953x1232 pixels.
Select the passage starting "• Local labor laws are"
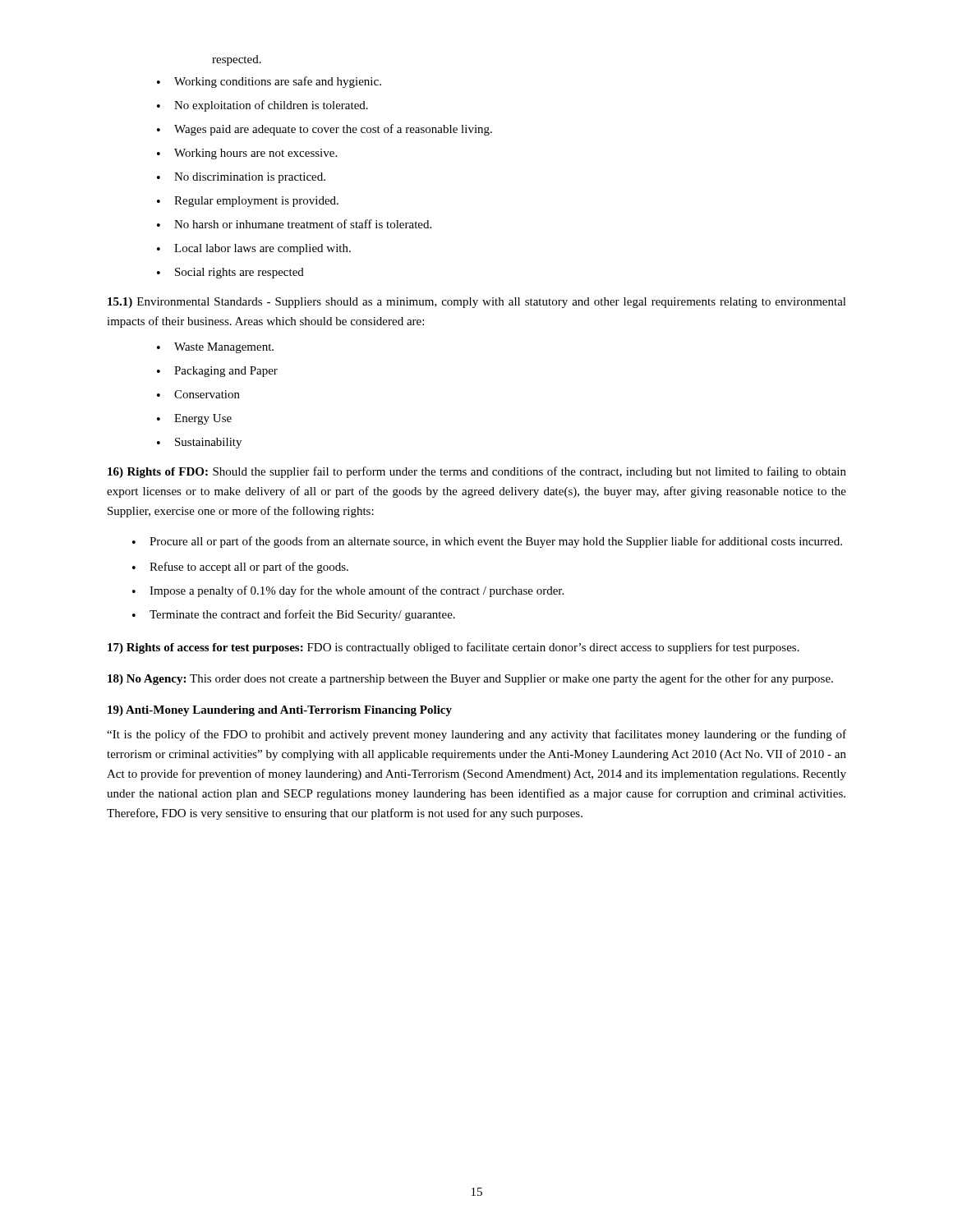[x=254, y=249]
